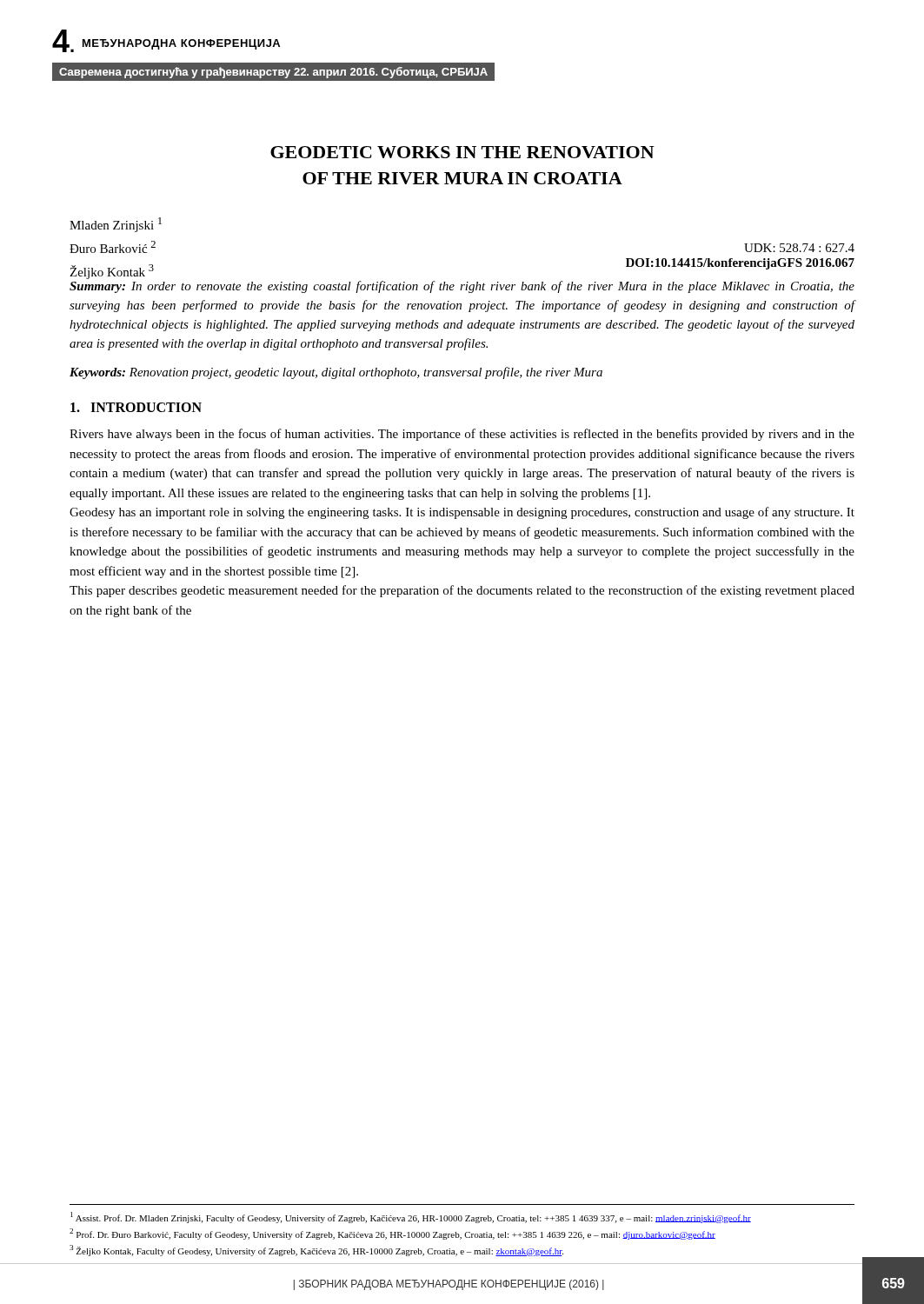Select a section header
924x1304 pixels.
click(x=136, y=407)
